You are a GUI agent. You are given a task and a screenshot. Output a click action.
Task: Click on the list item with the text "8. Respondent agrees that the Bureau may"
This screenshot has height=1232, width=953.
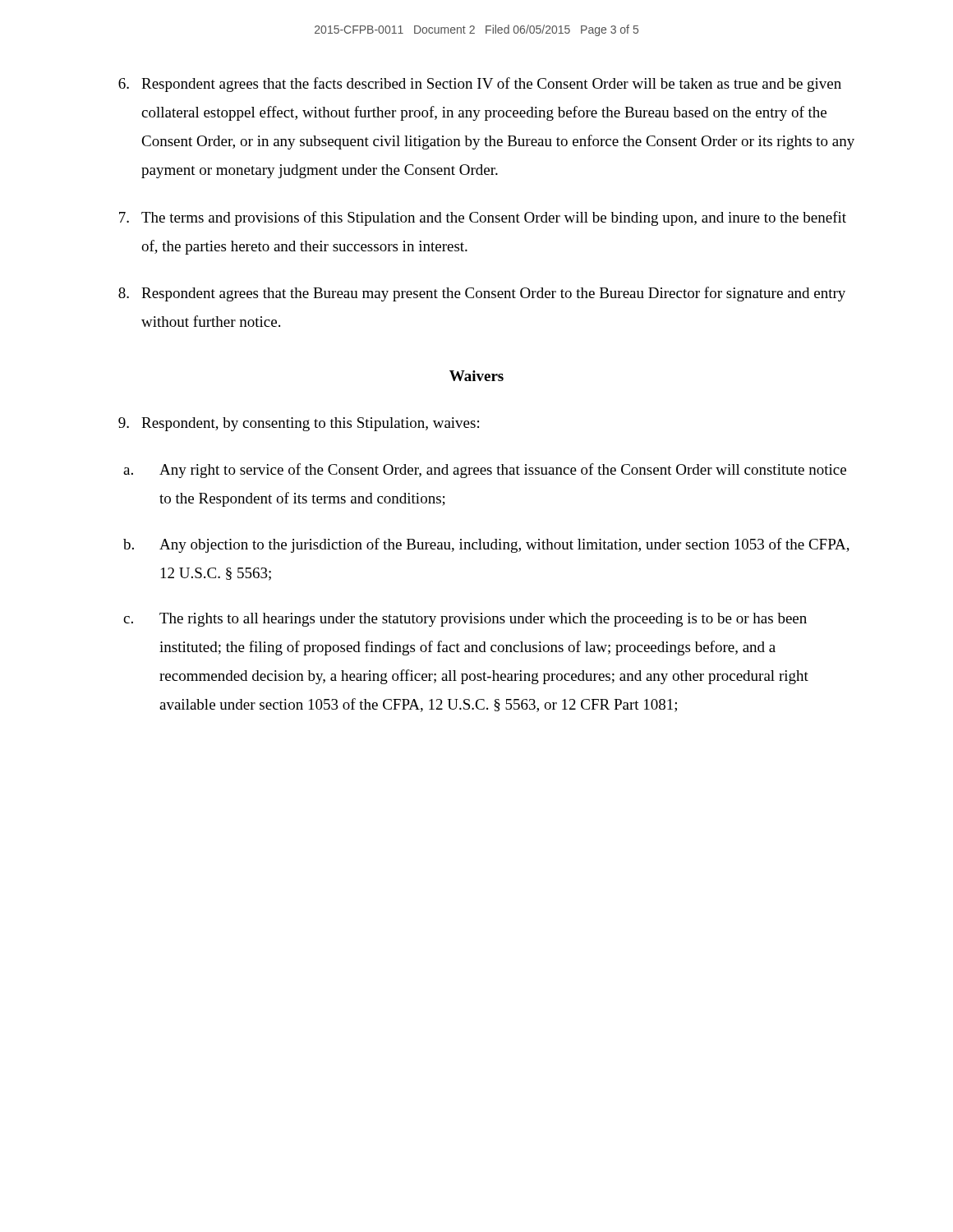coord(476,307)
